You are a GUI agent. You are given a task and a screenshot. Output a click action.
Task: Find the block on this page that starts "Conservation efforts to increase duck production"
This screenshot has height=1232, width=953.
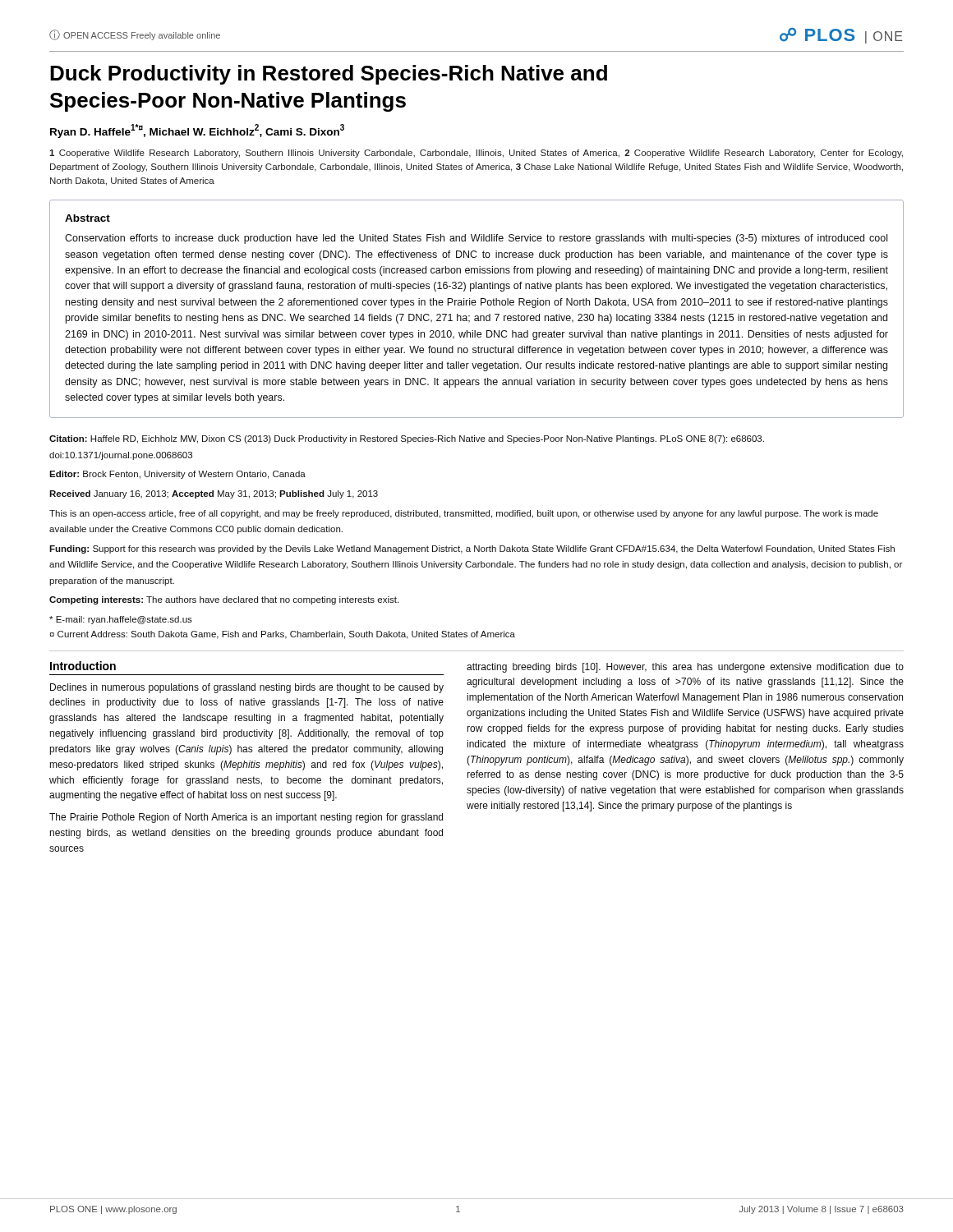(x=476, y=318)
